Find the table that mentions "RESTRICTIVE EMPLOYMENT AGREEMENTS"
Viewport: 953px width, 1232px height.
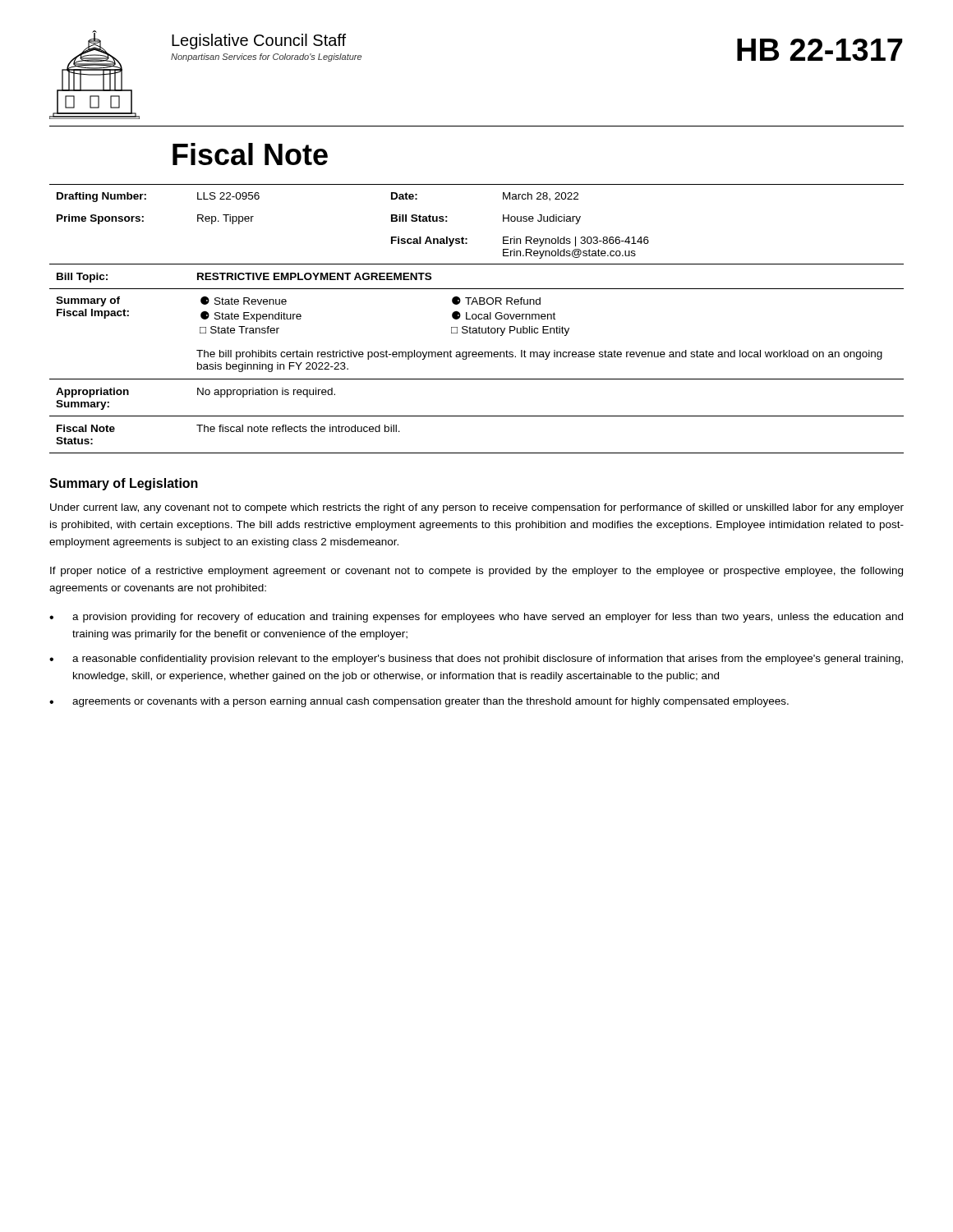pyautogui.click(x=476, y=277)
